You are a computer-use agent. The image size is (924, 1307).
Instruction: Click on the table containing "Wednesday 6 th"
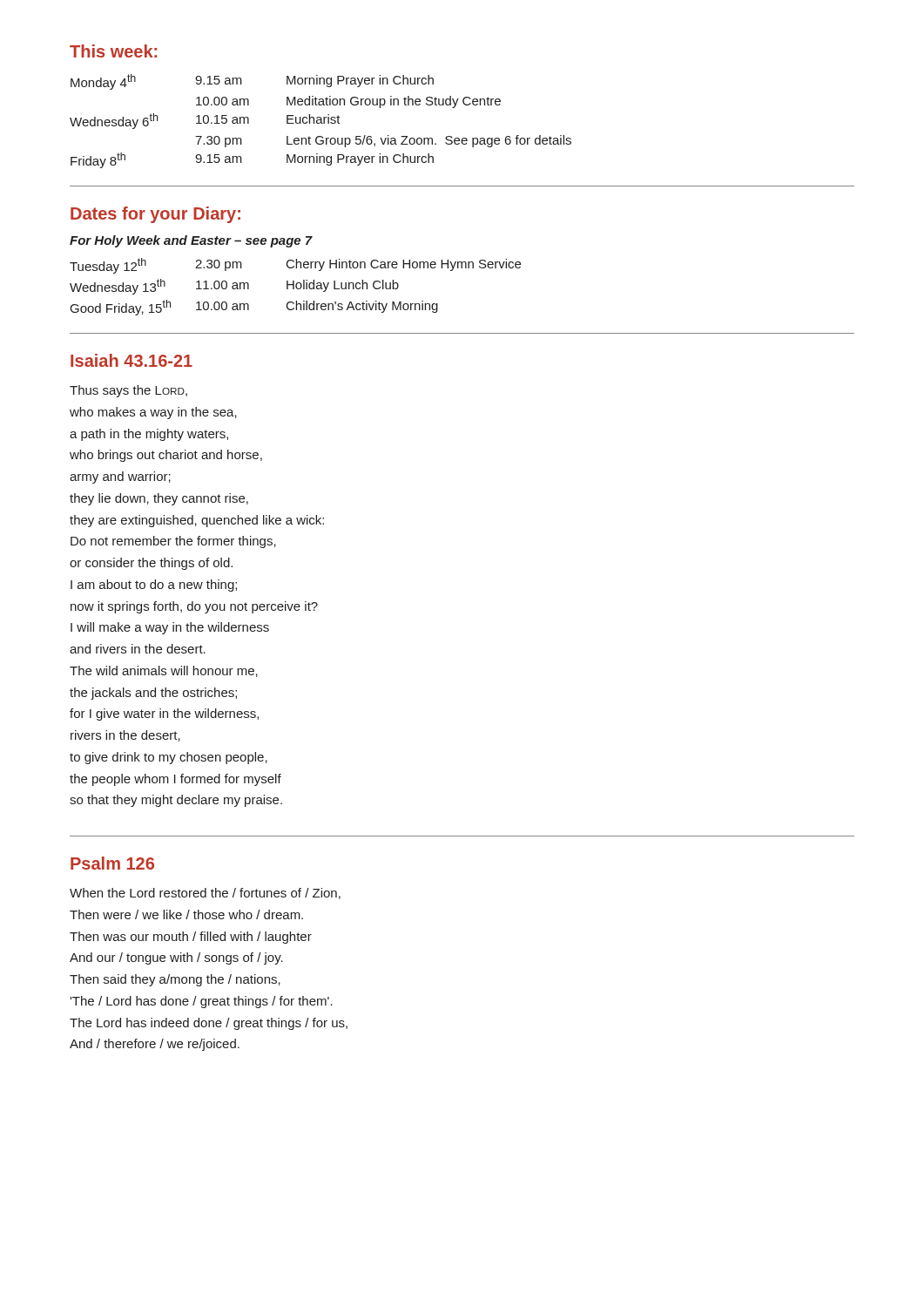(462, 120)
